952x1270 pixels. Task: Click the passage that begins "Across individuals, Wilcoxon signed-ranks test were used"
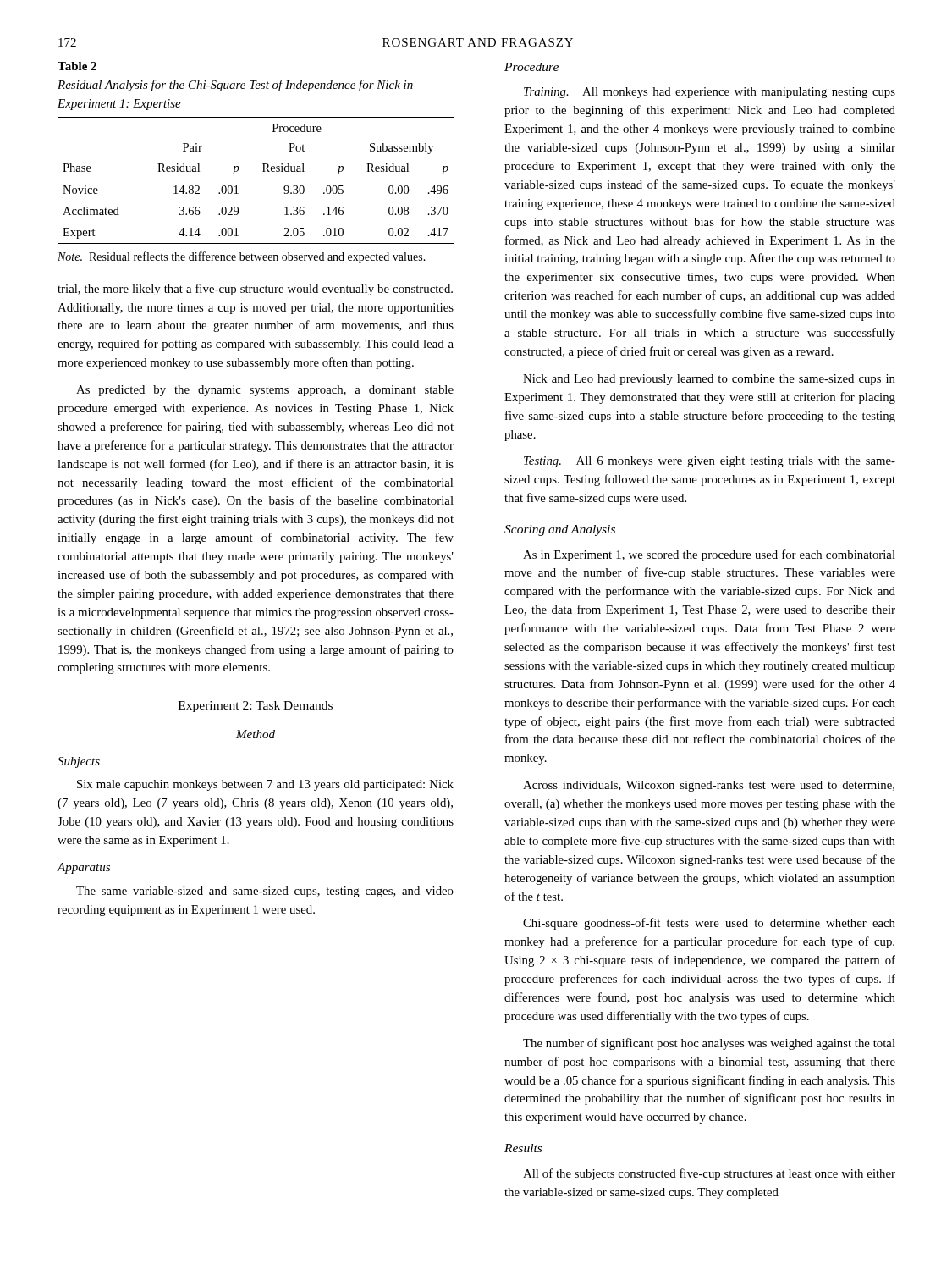(x=700, y=841)
